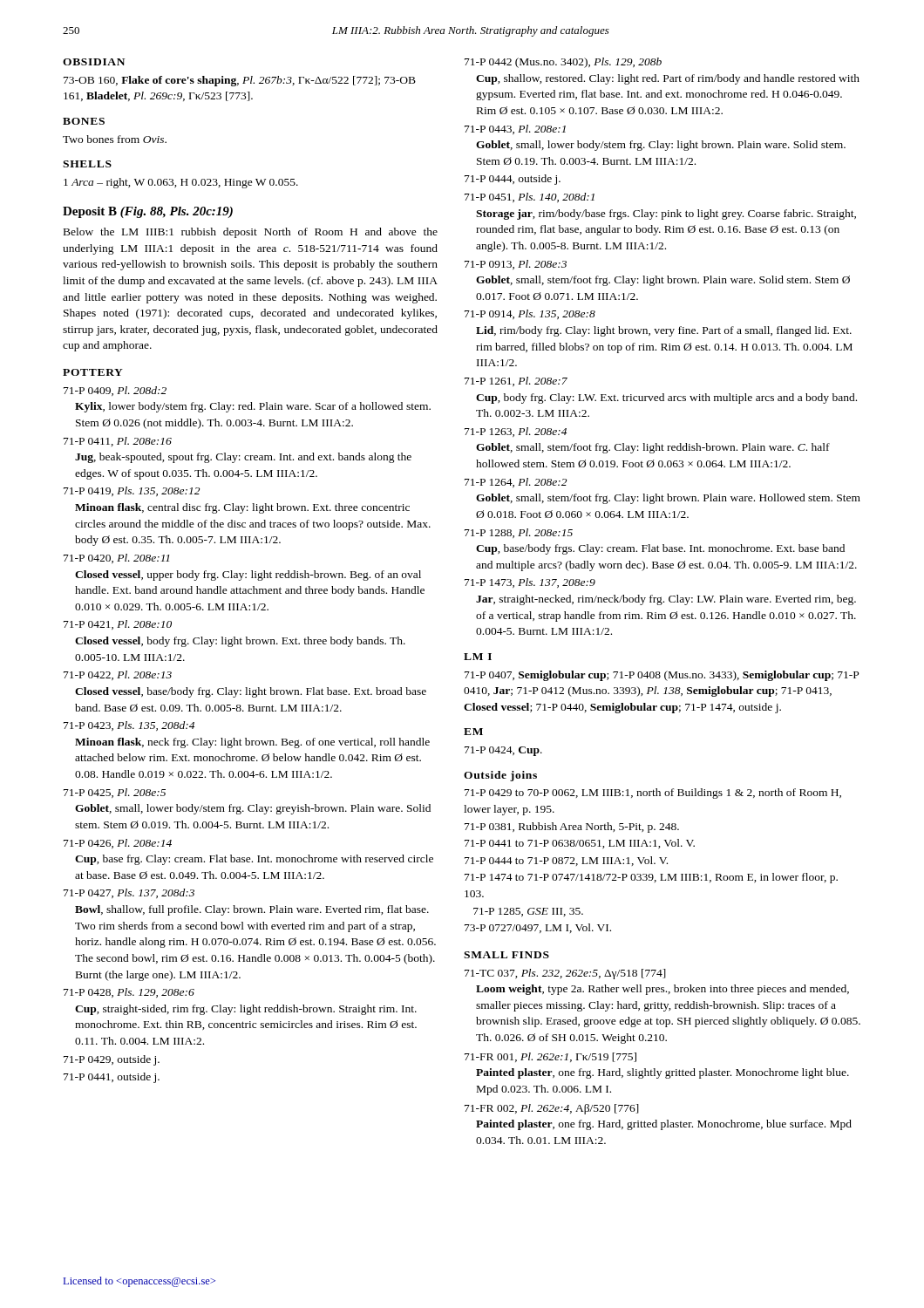Locate the text block starting "71-P 0429 to"
Image resolution: width=924 pixels, height=1308 pixels.
pyautogui.click(x=653, y=800)
